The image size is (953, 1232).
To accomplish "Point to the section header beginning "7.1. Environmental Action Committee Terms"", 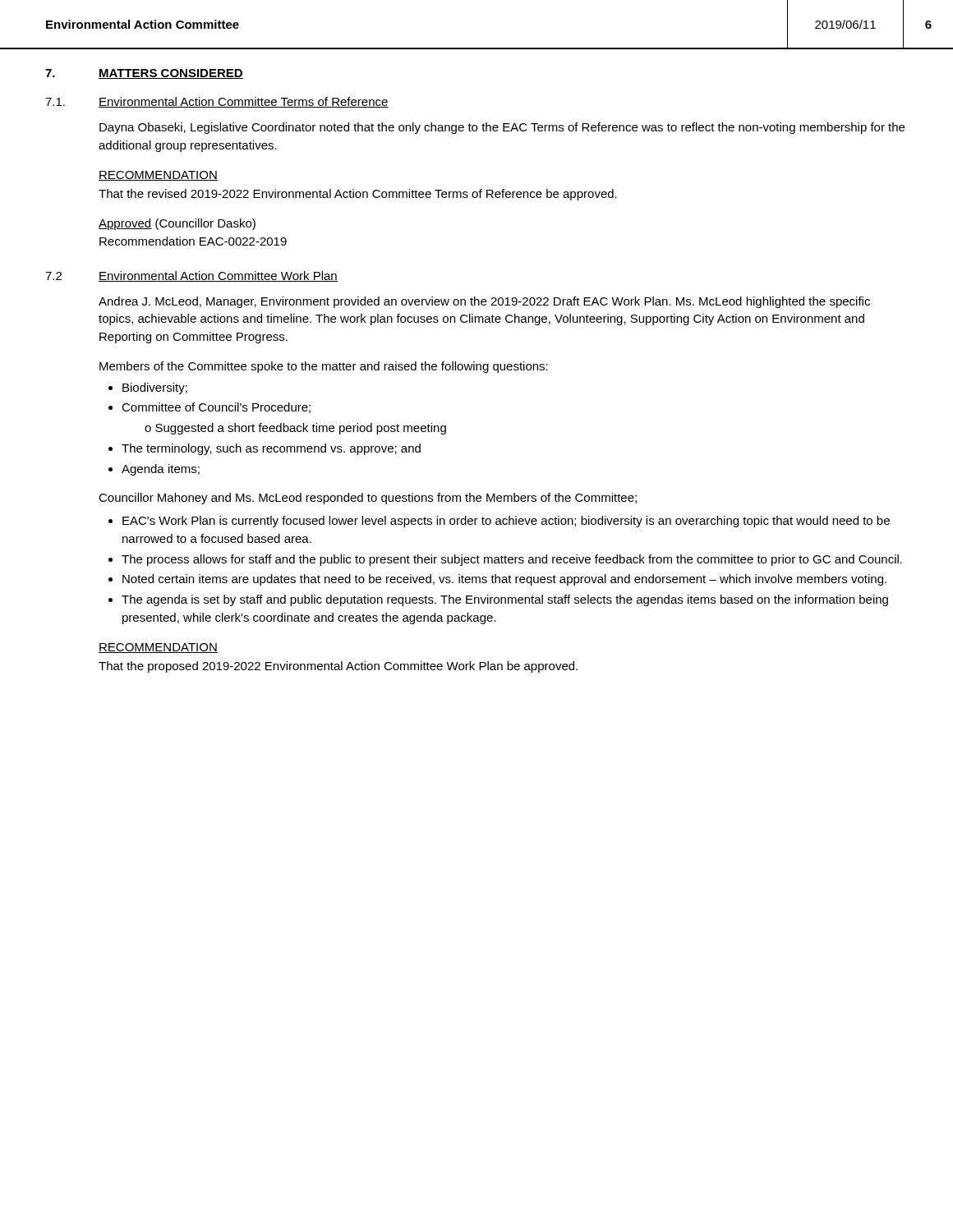I will 217,101.
